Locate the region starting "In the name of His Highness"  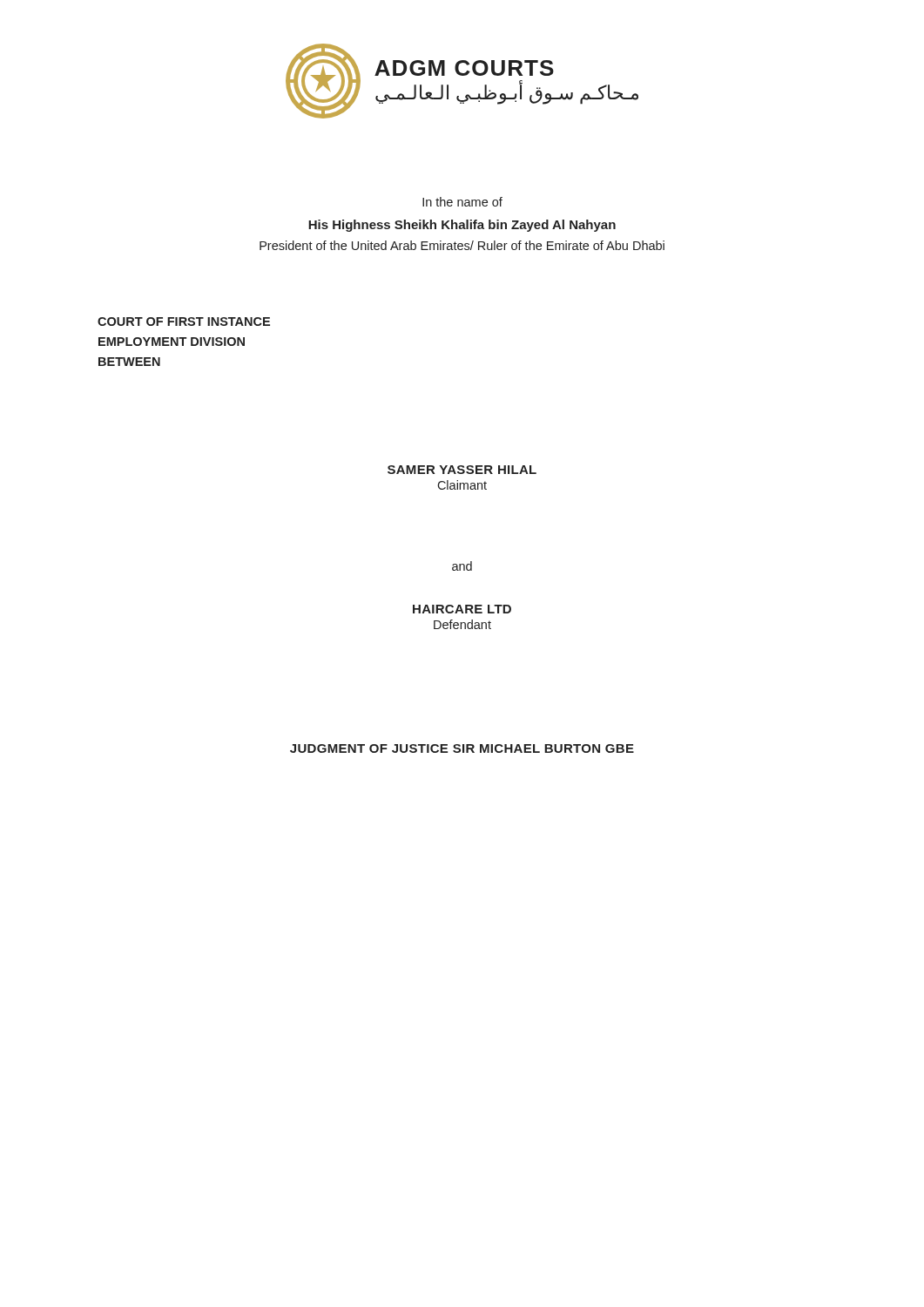point(462,224)
